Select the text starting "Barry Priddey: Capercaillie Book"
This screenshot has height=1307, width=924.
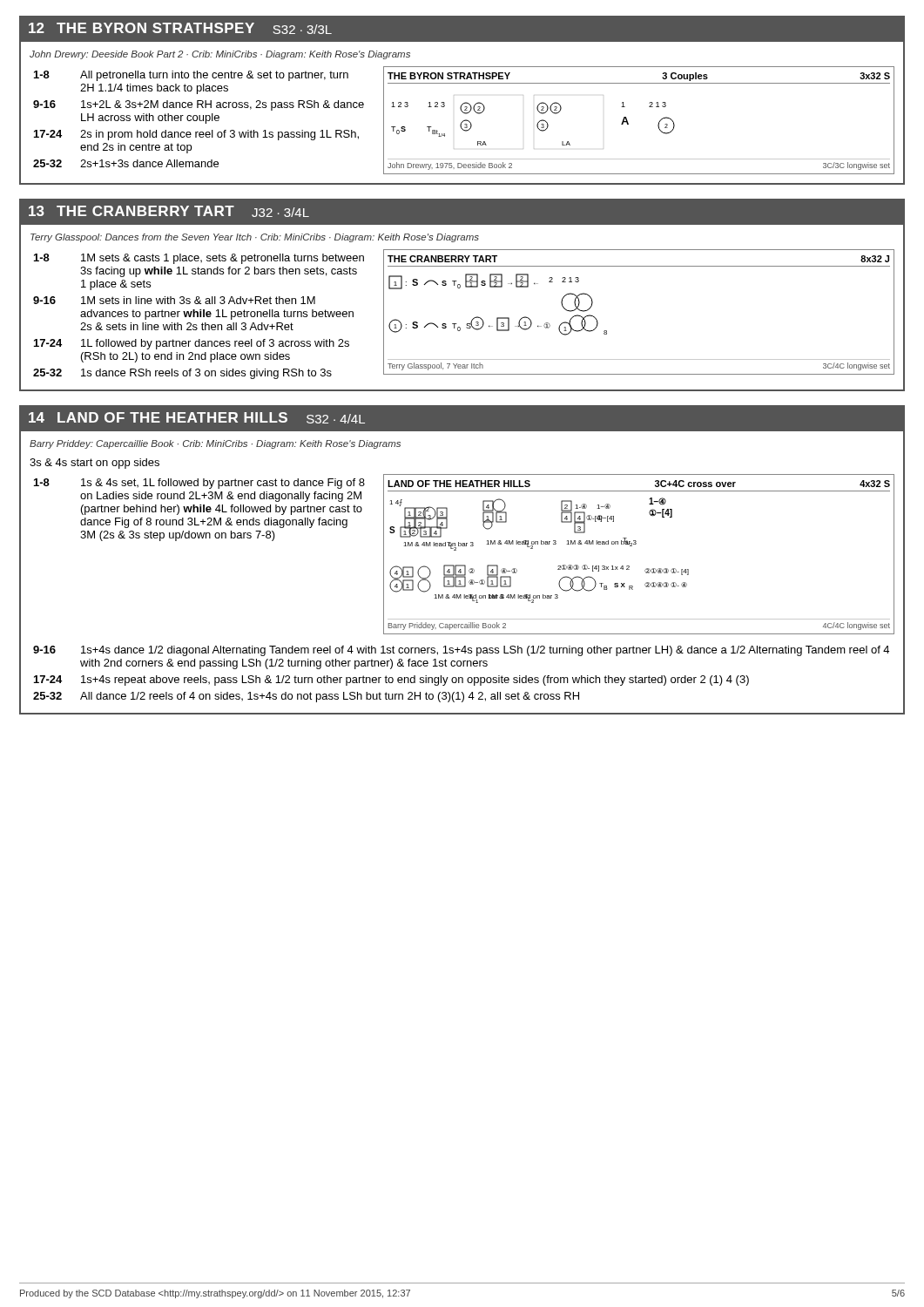215,443
